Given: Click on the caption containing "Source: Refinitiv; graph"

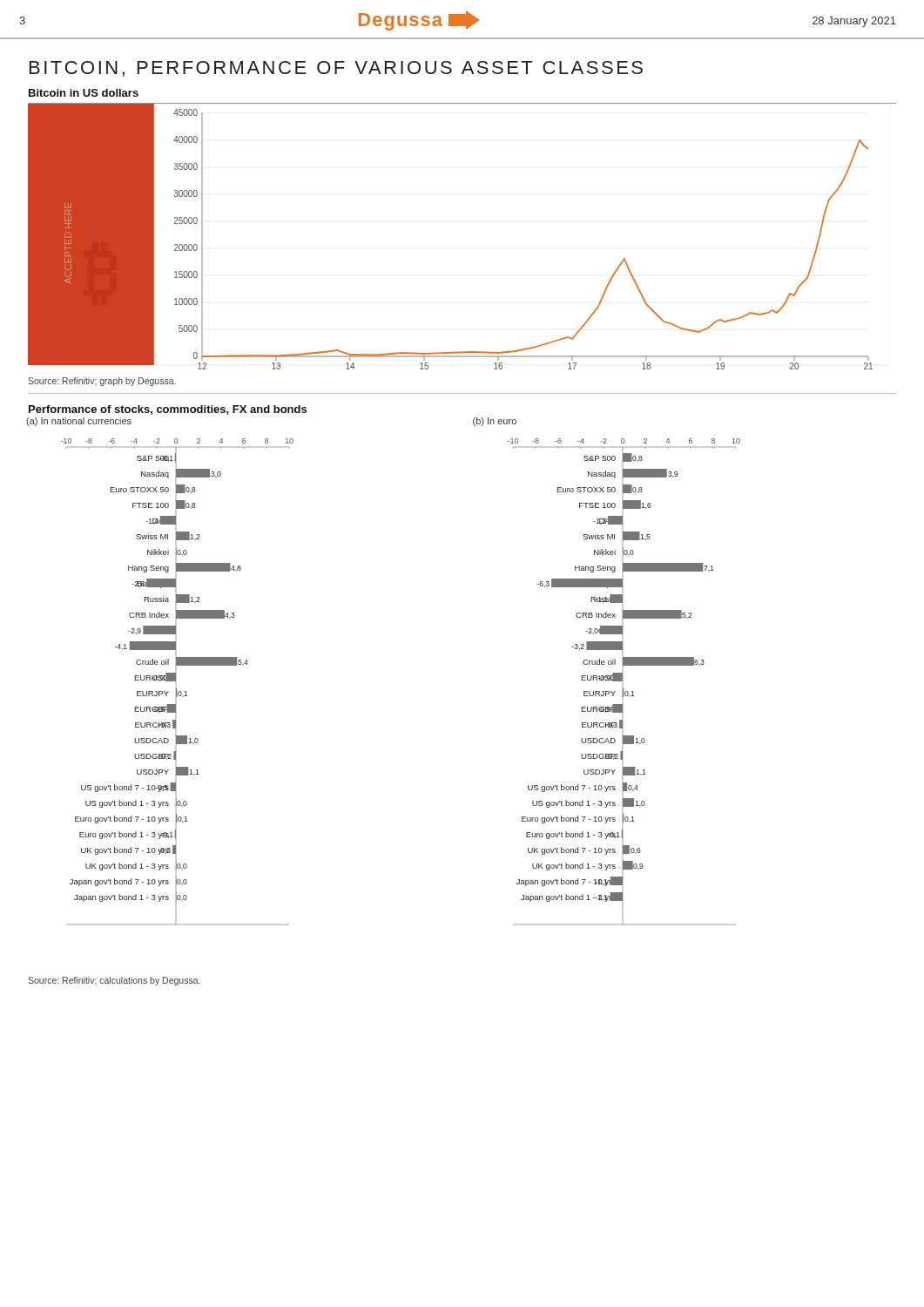Looking at the screenshot, I should click(102, 381).
